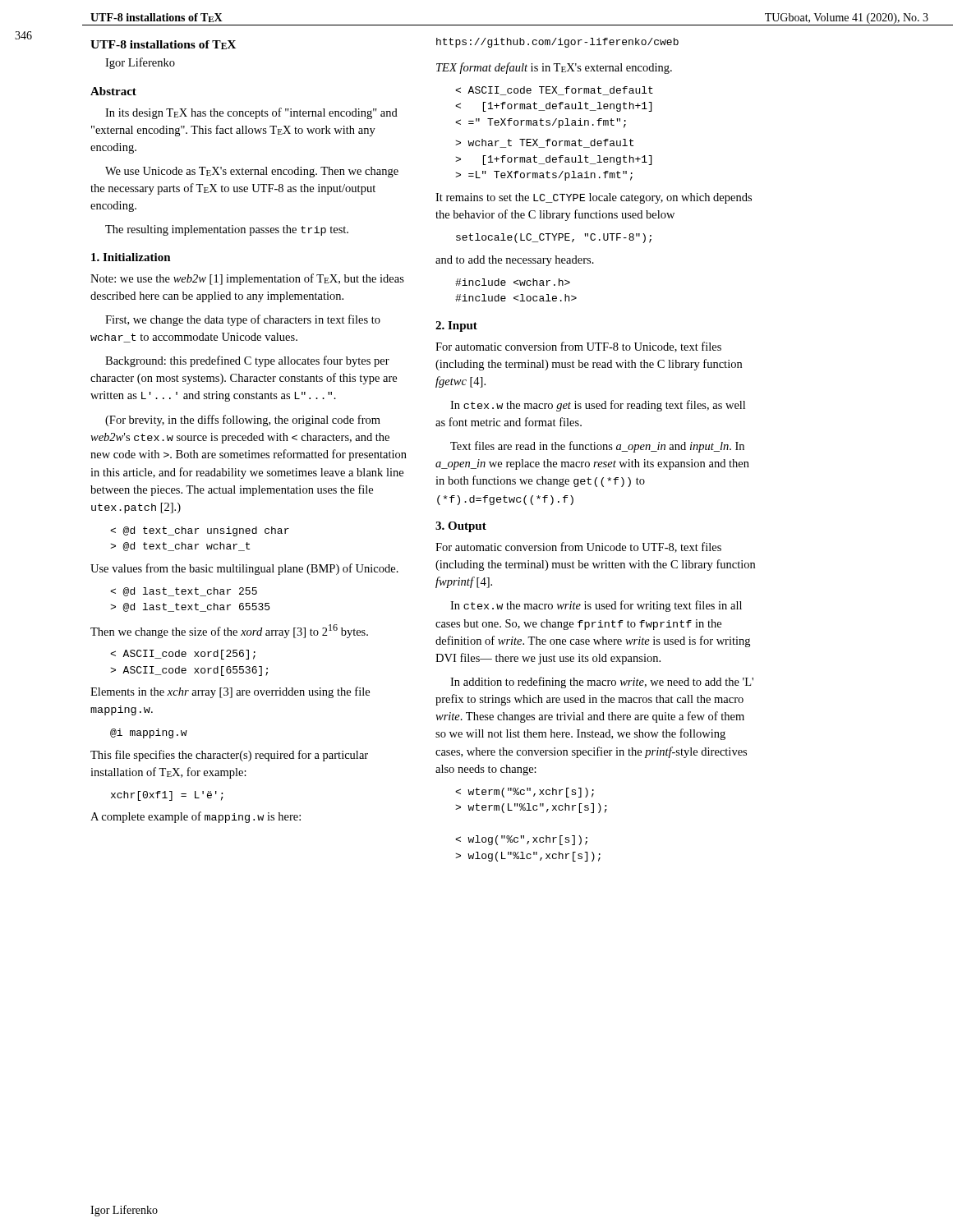This screenshot has width=953, height=1232.
Task: Locate the text "@d text_char wchar_t"
Action: [200, 539]
